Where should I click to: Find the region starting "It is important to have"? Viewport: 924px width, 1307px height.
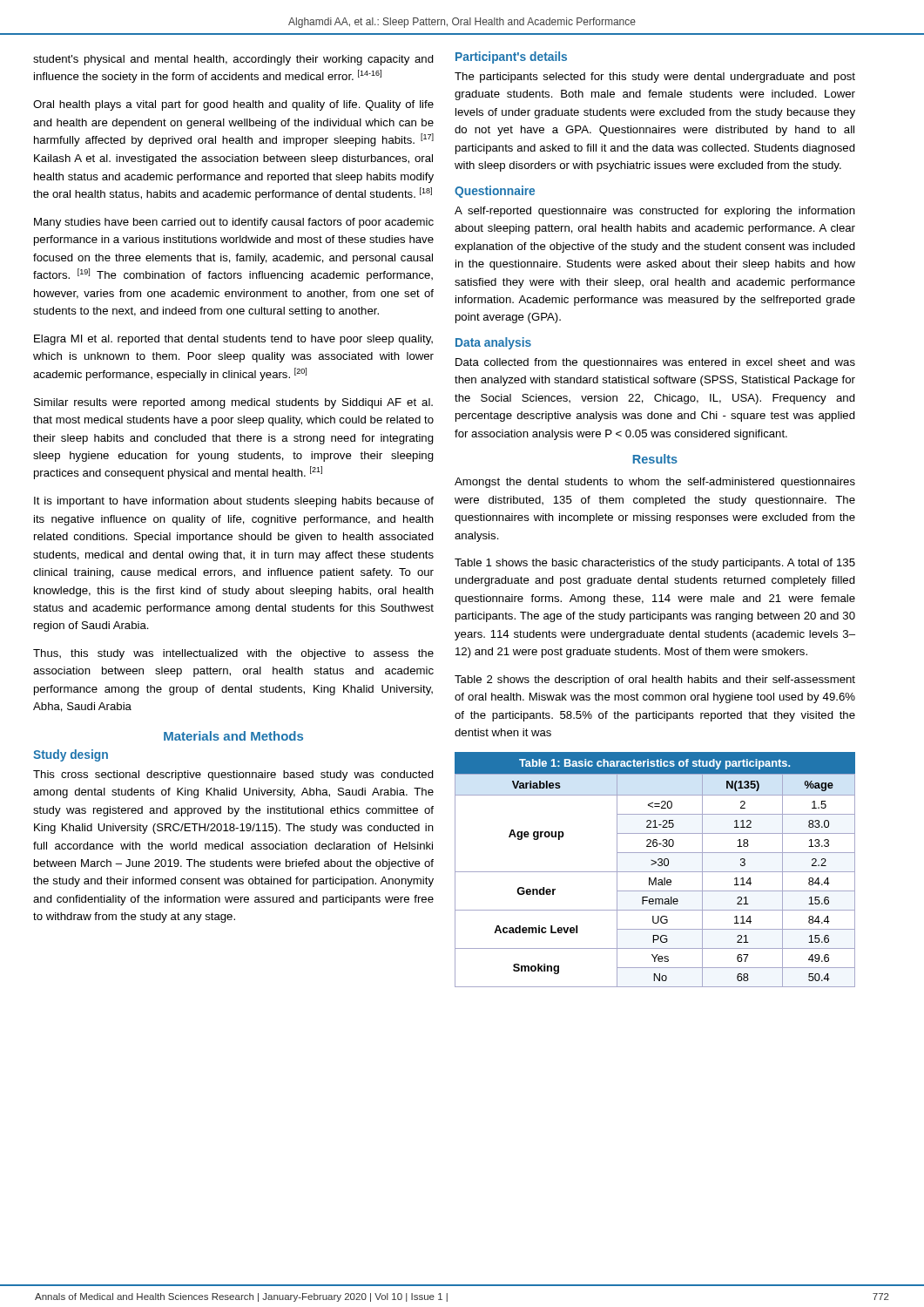click(x=233, y=563)
